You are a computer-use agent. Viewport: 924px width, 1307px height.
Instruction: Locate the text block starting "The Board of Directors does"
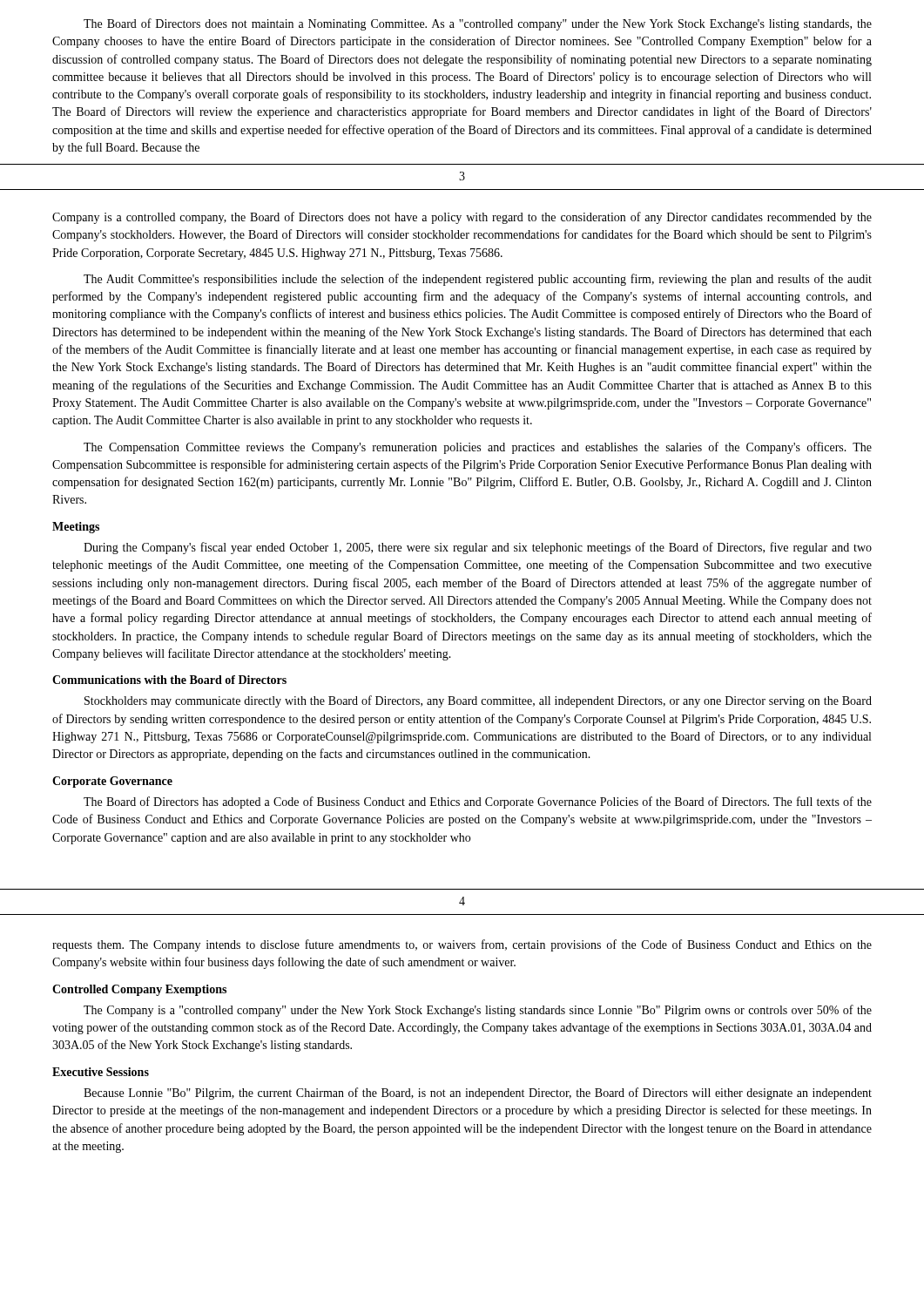click(462, 86)
